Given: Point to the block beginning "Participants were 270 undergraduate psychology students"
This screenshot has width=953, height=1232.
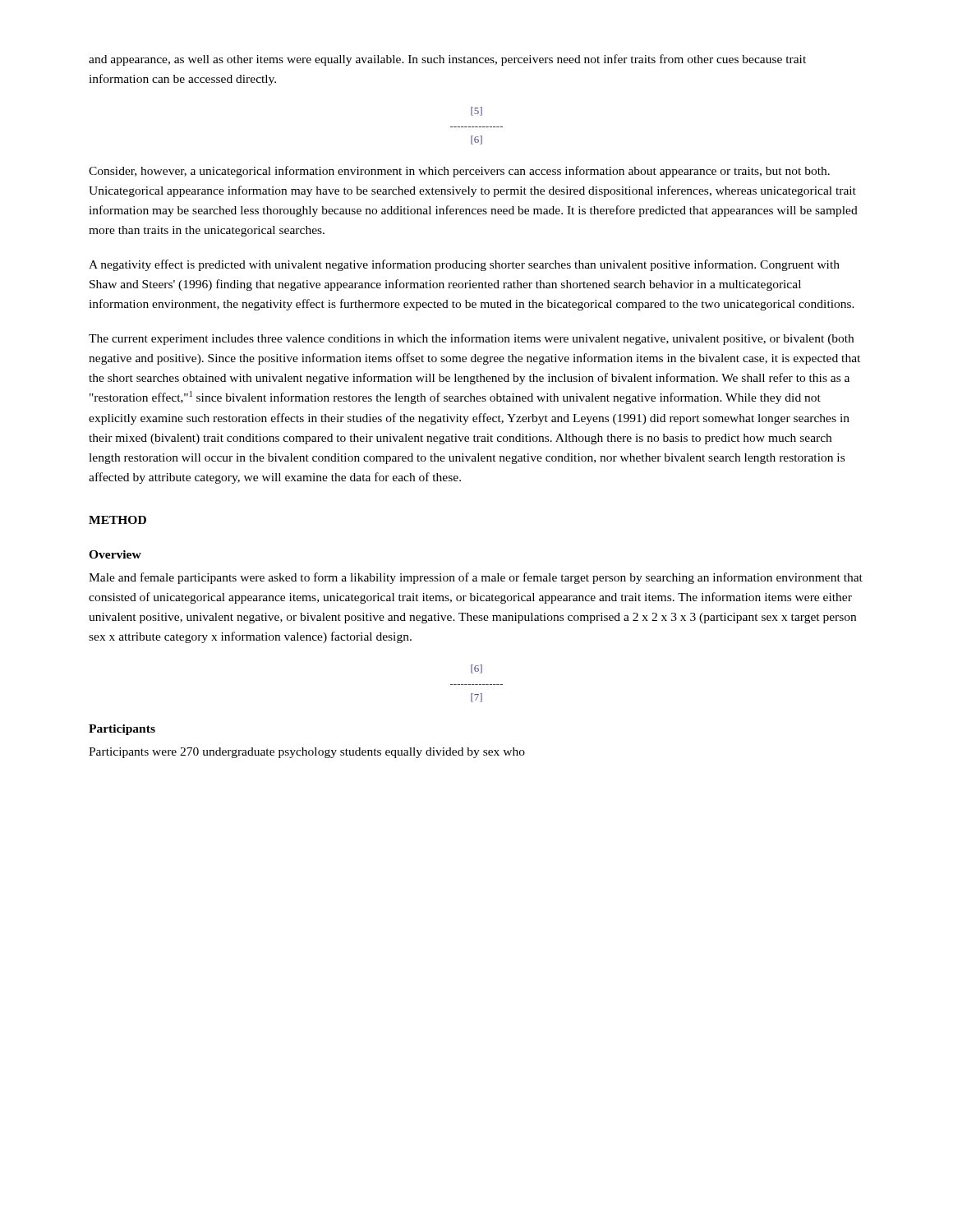Looking at the screenshot, I should pyautogui.click(x=476, y=751).
